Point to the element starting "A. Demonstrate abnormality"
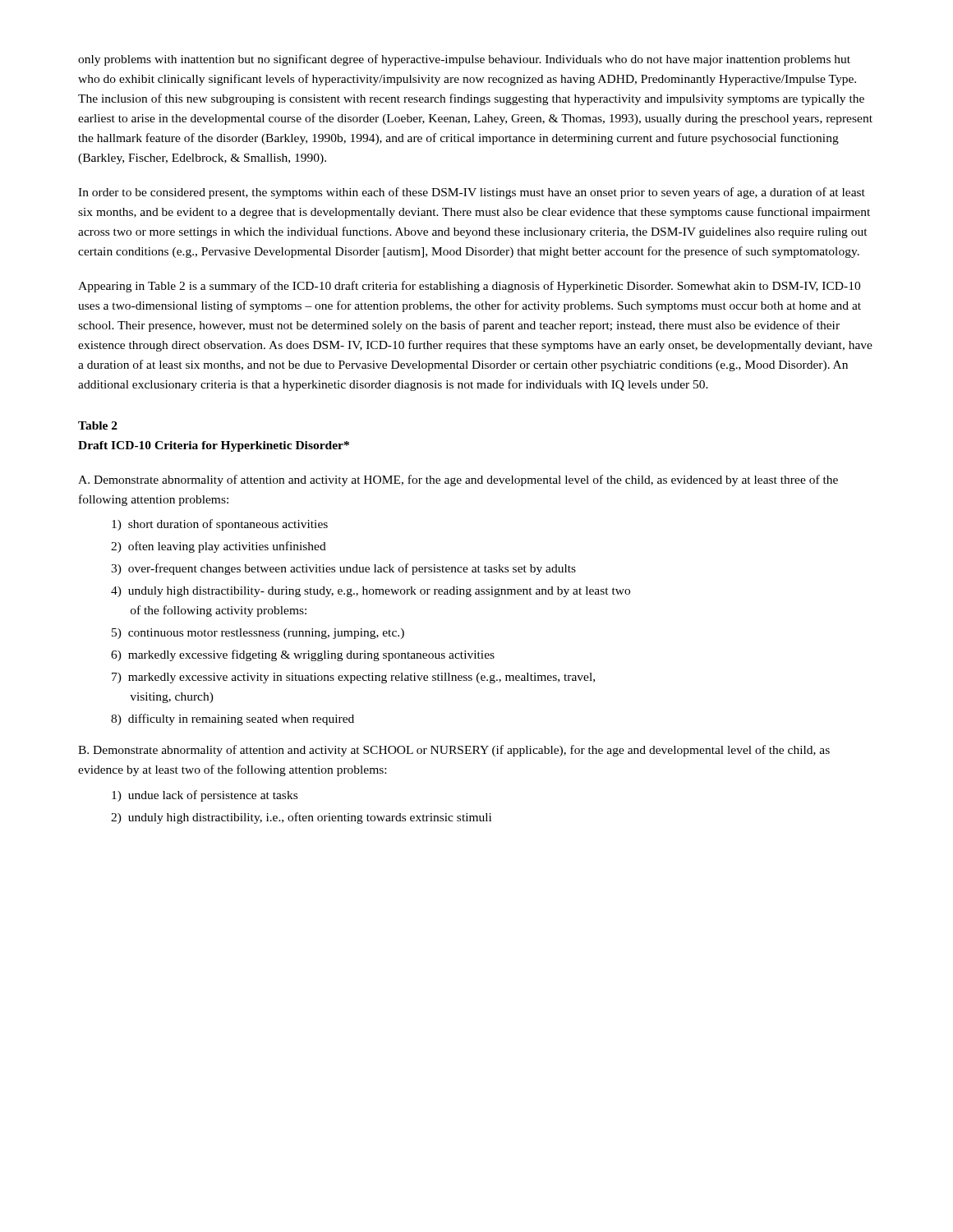 [476, 599]
